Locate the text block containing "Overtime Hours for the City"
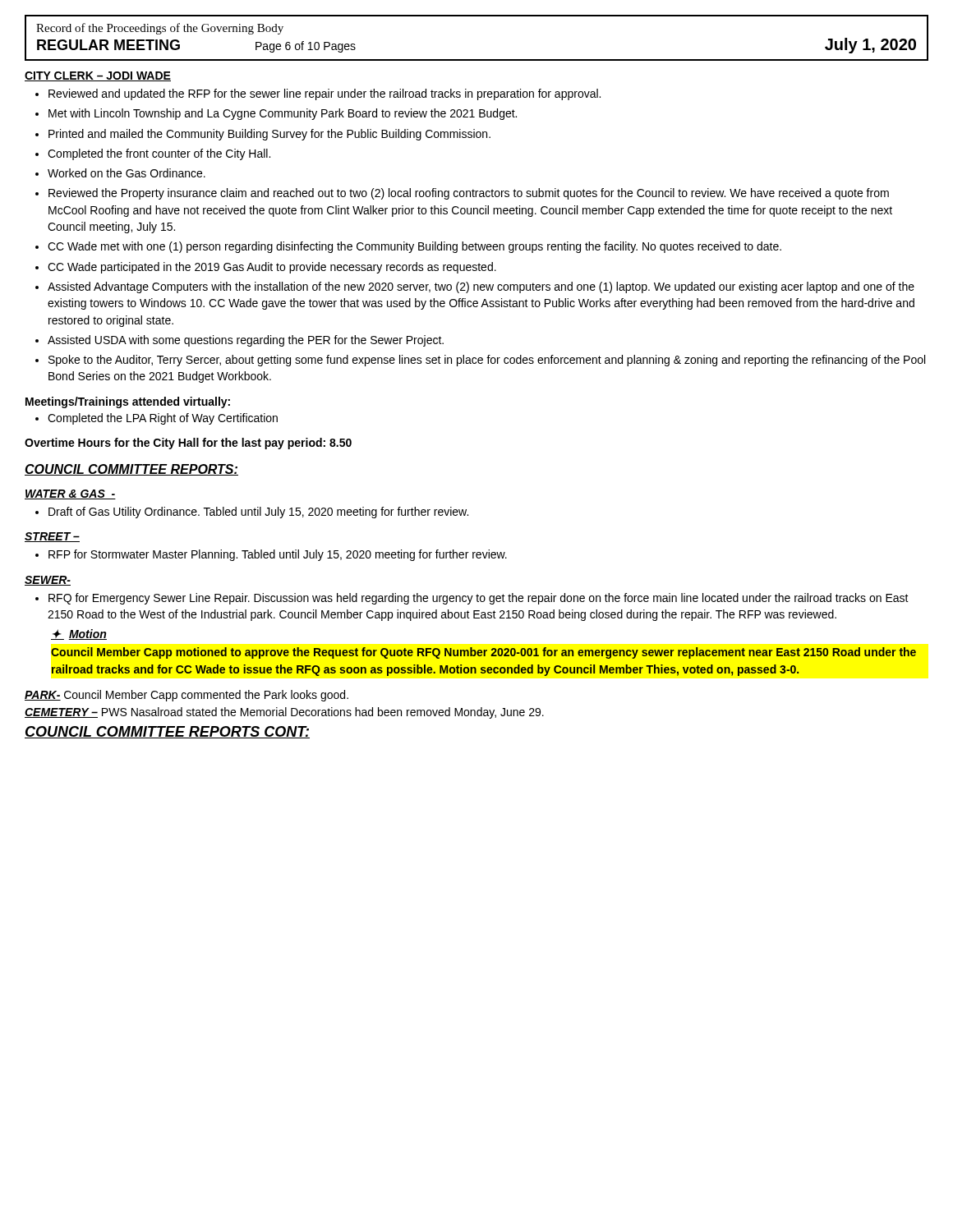 [x=188, y=443]
